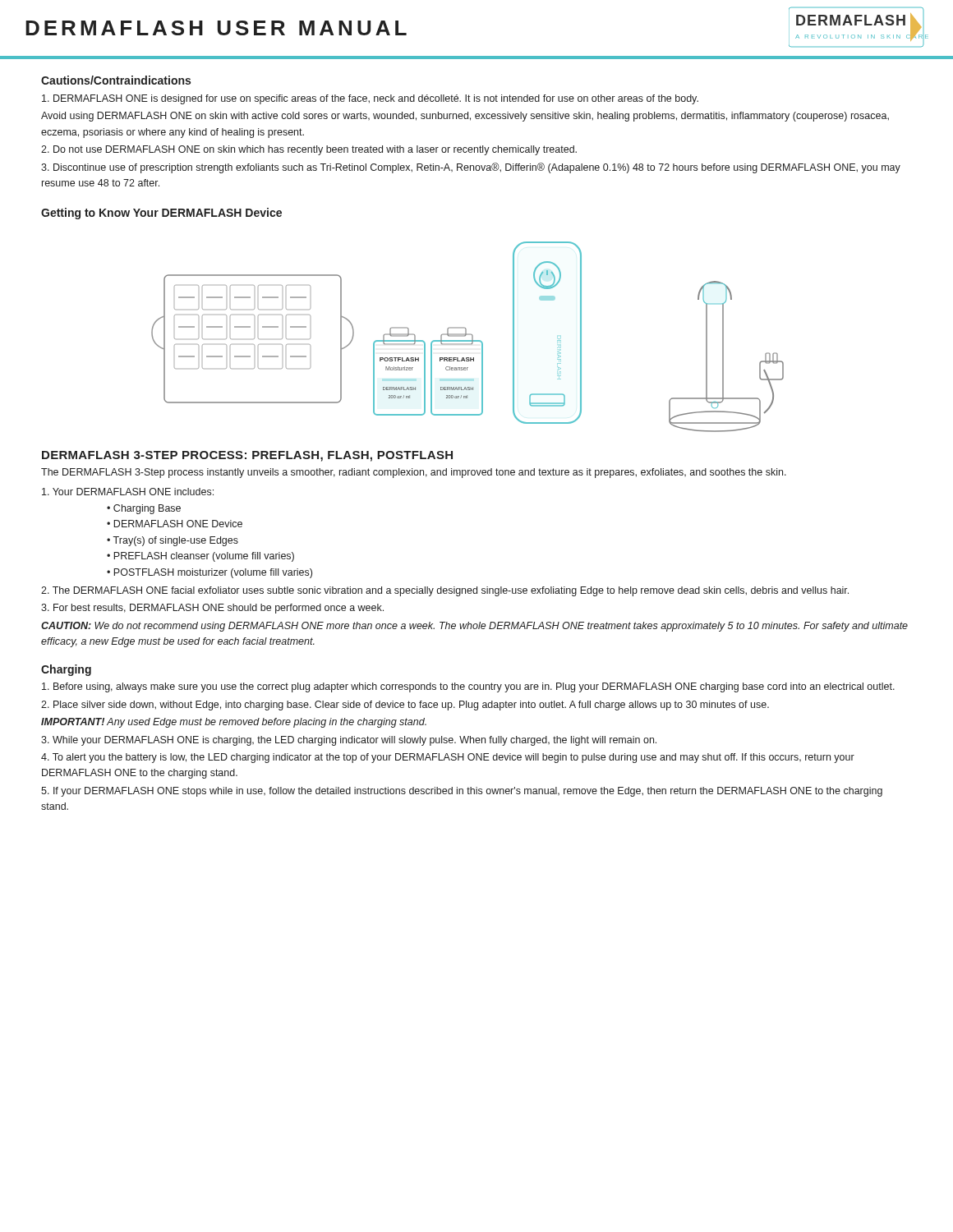Select the text block that reads "Discontinue use of prescription strength exfoliants such"

471,175
